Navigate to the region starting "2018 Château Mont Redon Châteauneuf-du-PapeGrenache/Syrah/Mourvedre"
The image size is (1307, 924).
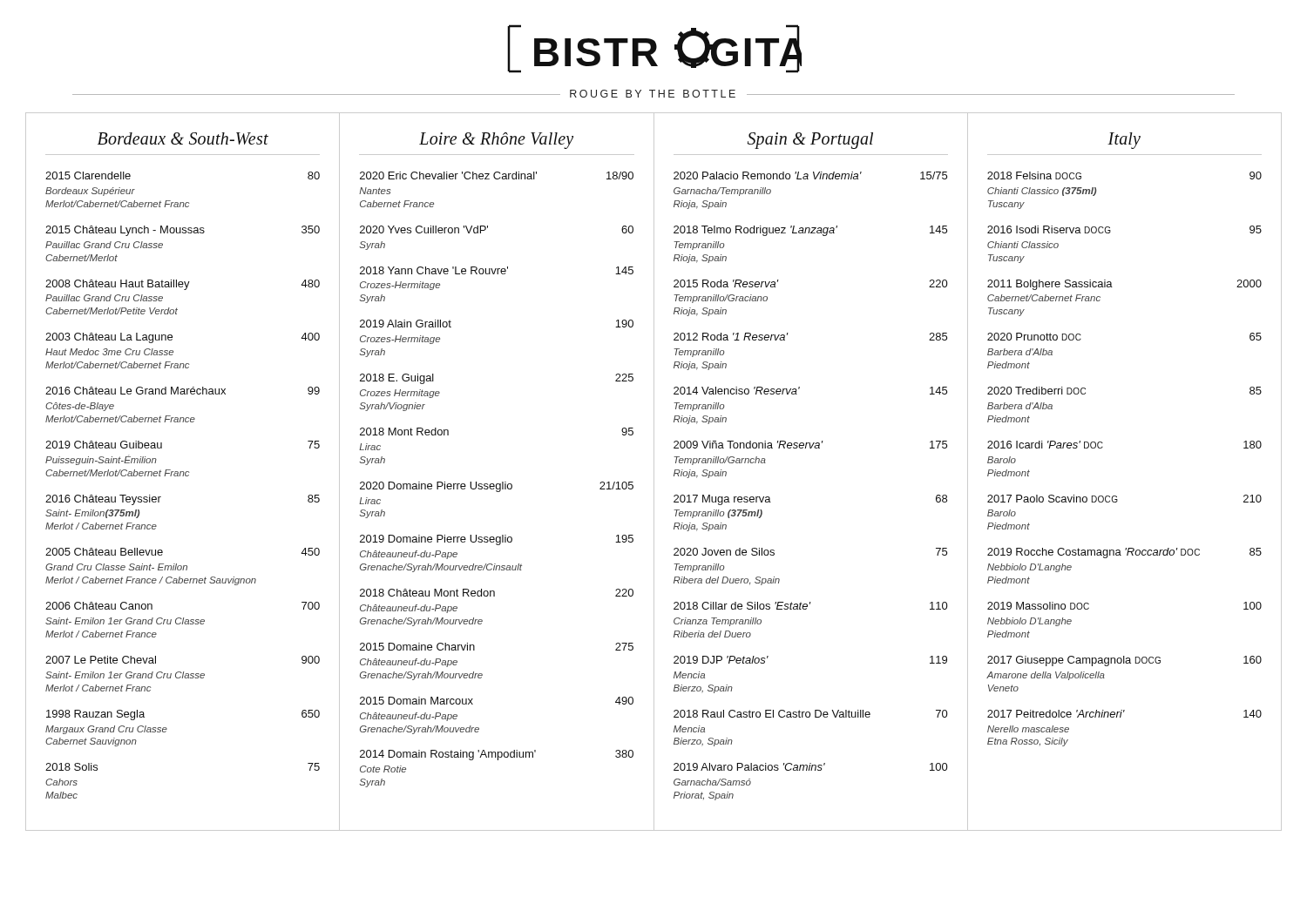(497, 607)
